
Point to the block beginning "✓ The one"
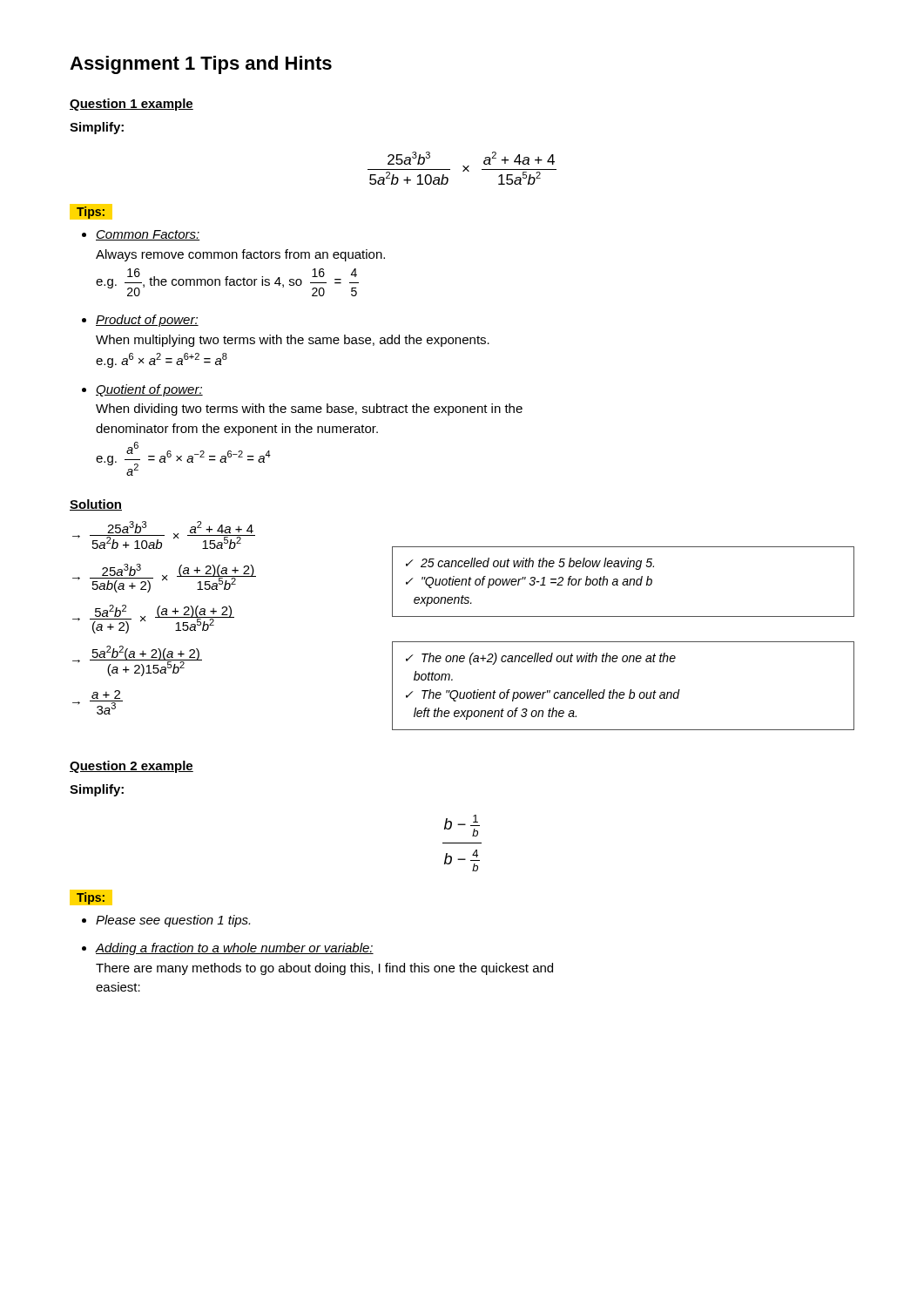click(541, 685)
